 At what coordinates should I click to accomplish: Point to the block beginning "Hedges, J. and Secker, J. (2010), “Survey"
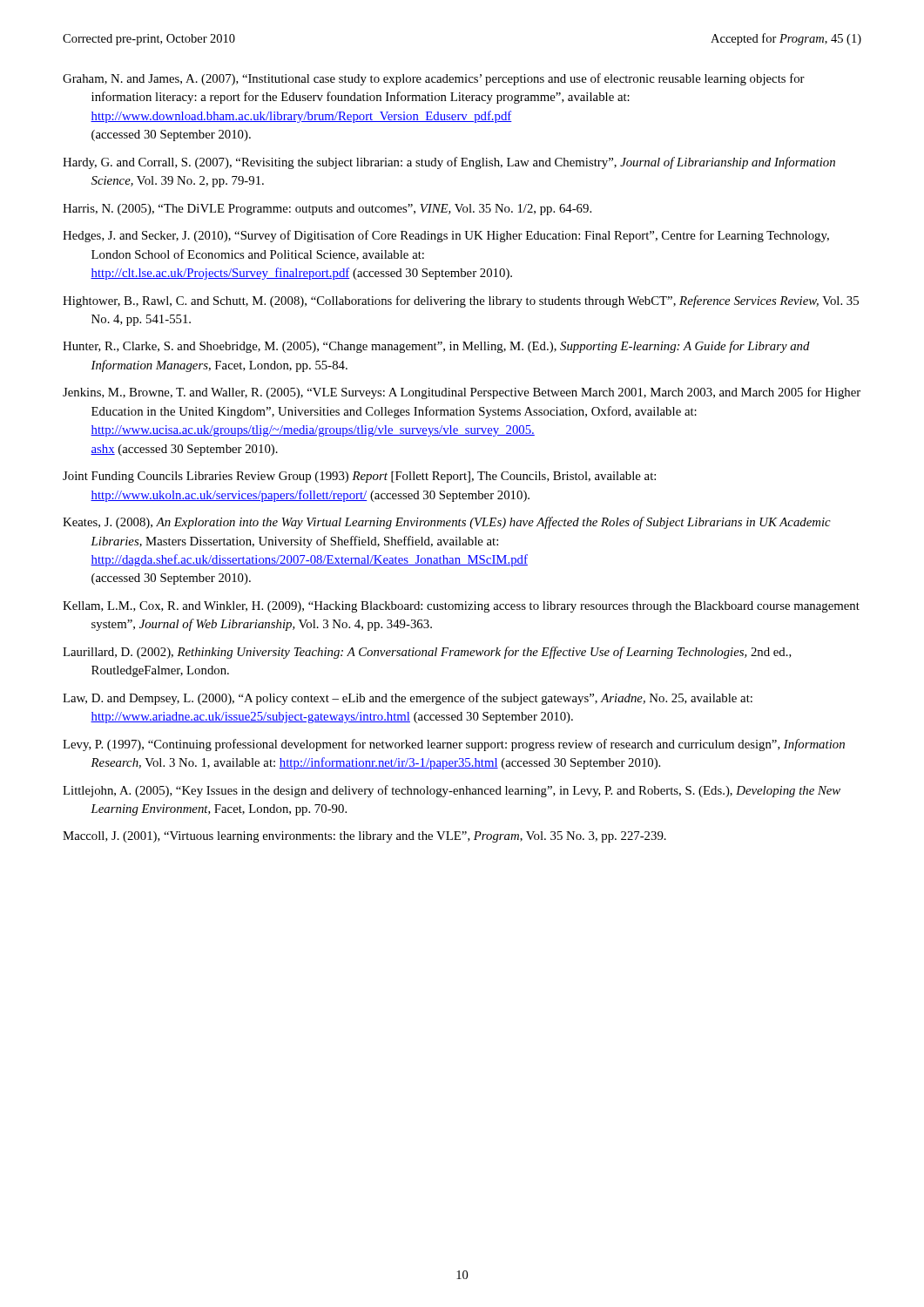(x=446, y=236)
